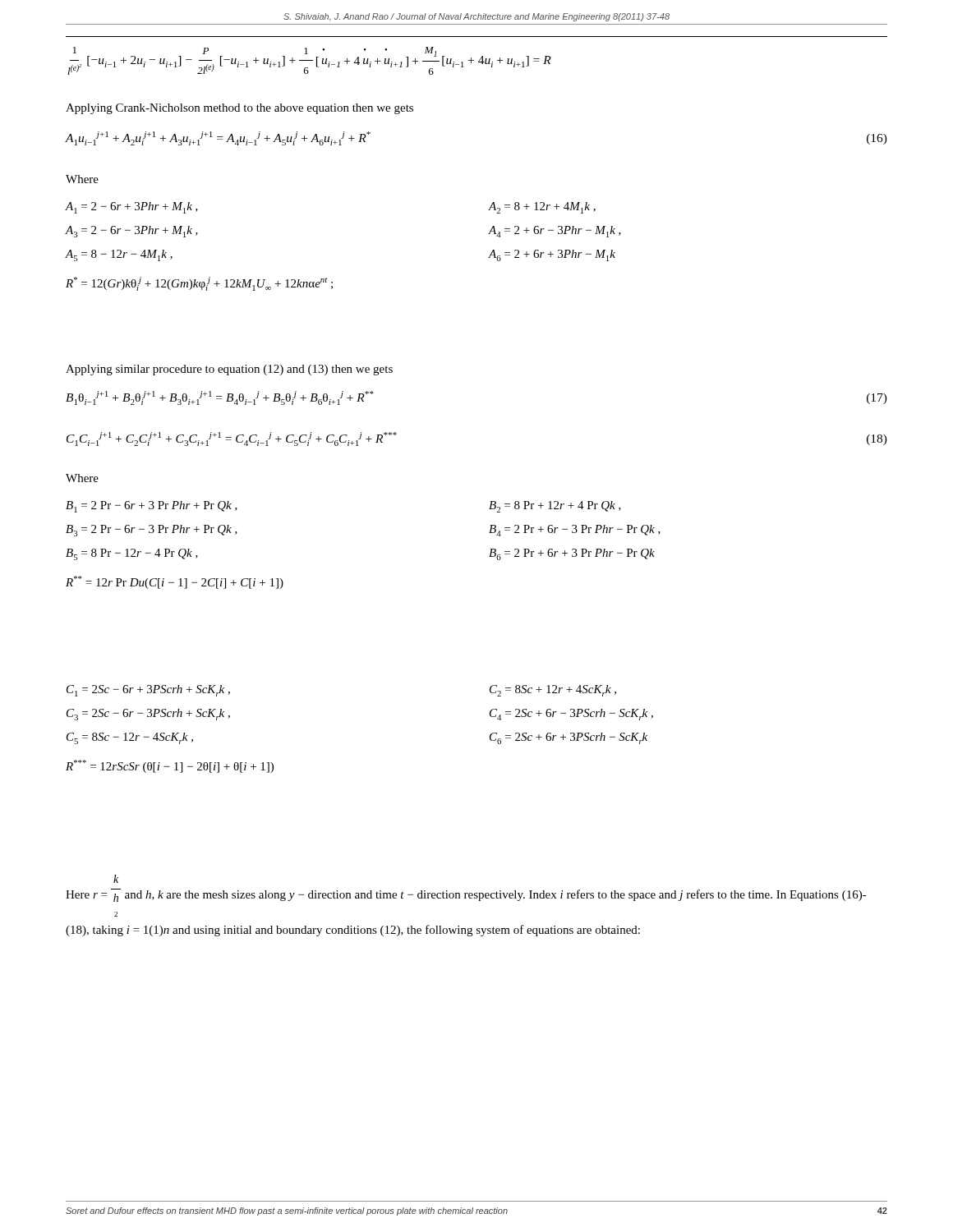Where is the formula that starts "A1 = 2 −"?
This screenshot has height=1232, width=953.
click(128, 207)
